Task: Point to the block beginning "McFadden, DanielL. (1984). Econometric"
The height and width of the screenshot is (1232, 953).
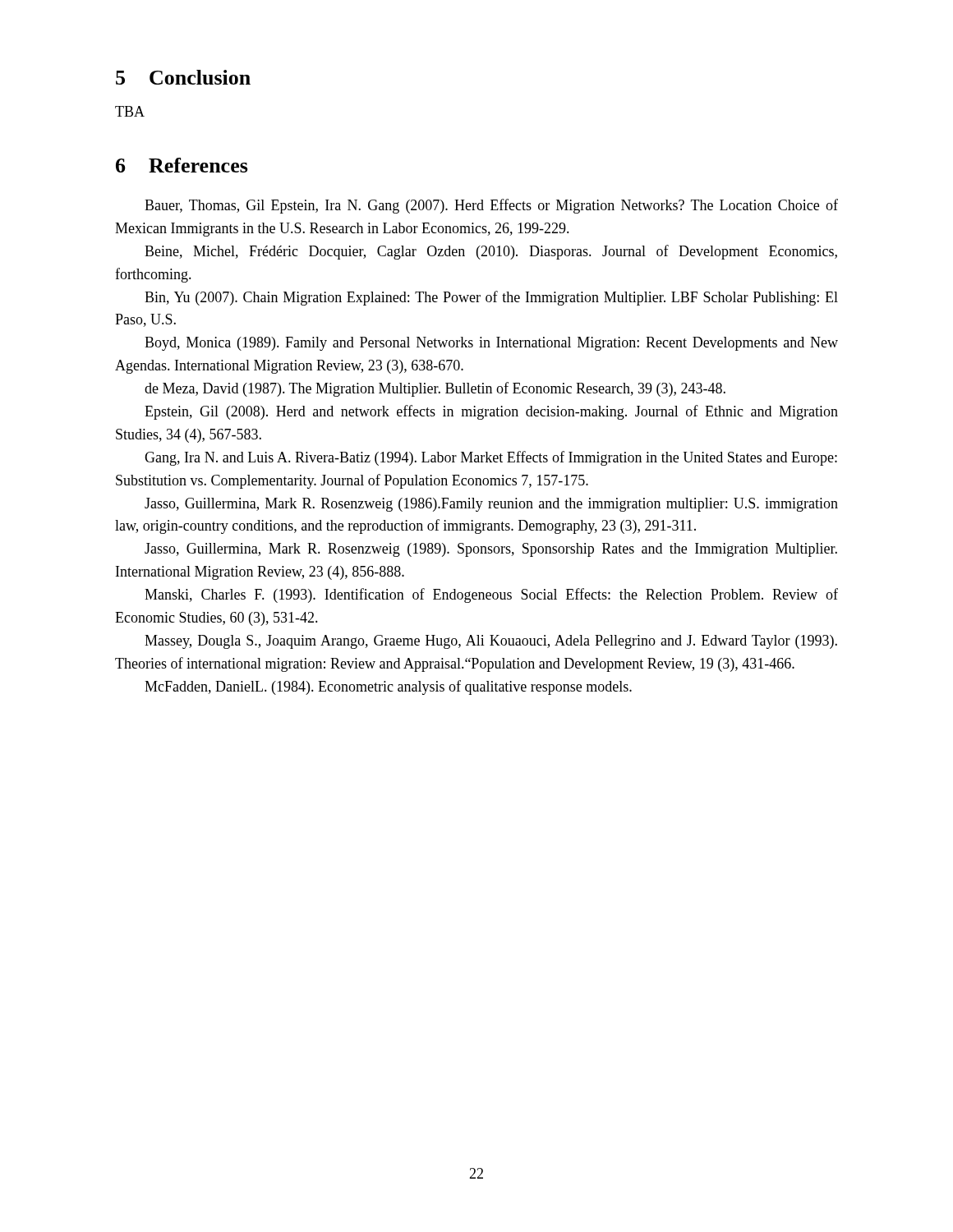Action: [389, 686]
